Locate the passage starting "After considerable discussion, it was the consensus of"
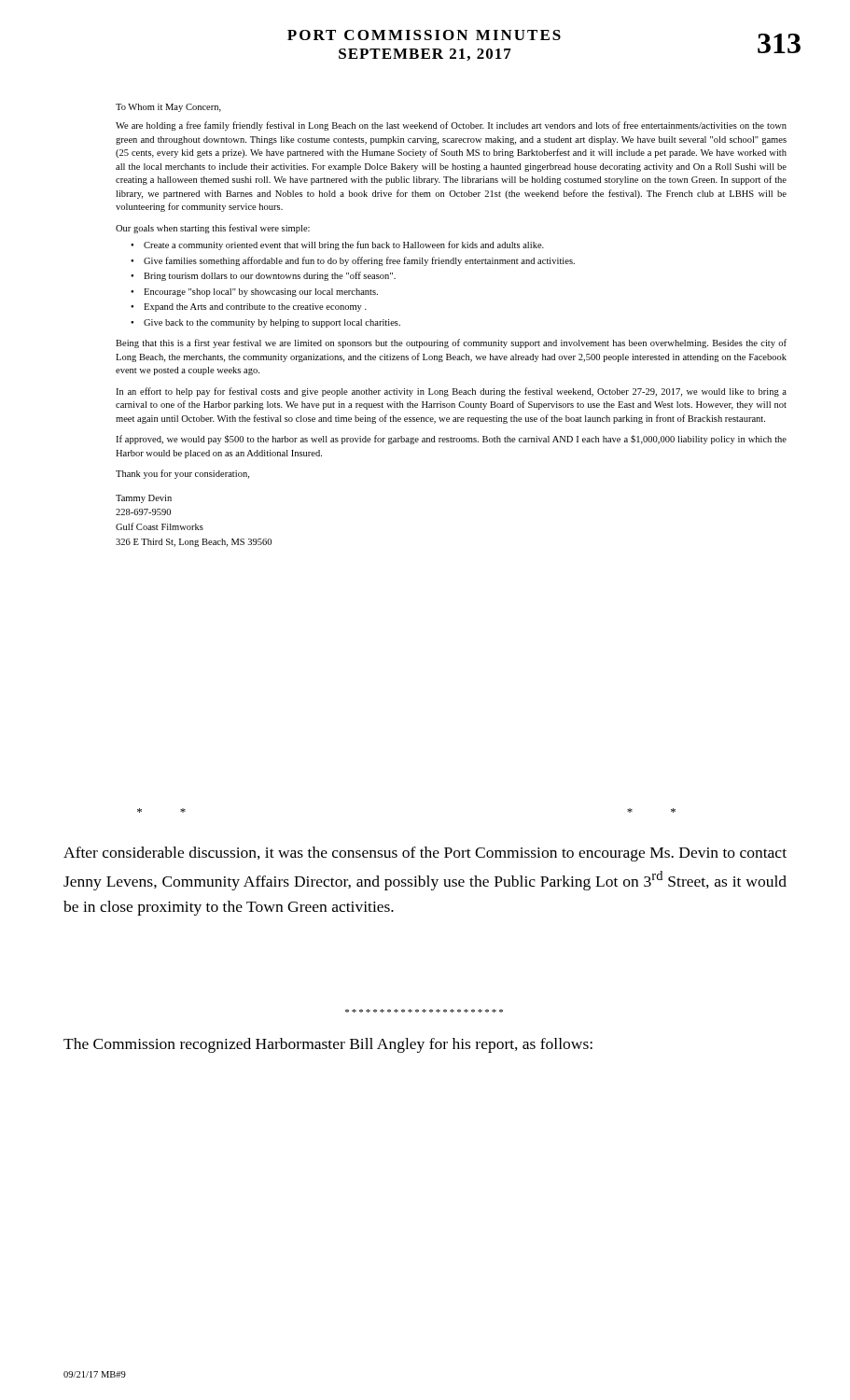Screen dimensions: 1400x850 [425, 879]
